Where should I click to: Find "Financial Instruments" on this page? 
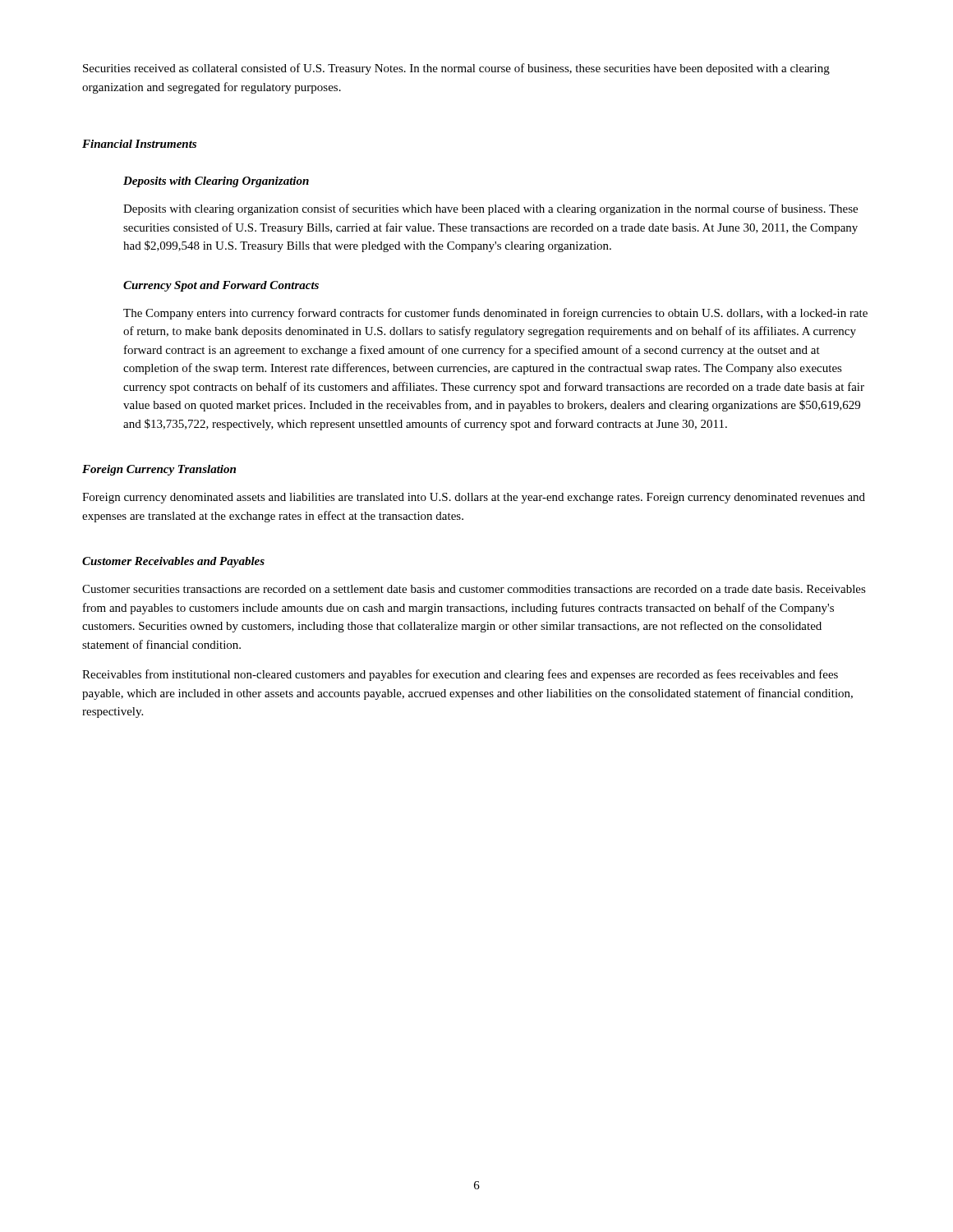pyautogui.click(x=140, y=144)
